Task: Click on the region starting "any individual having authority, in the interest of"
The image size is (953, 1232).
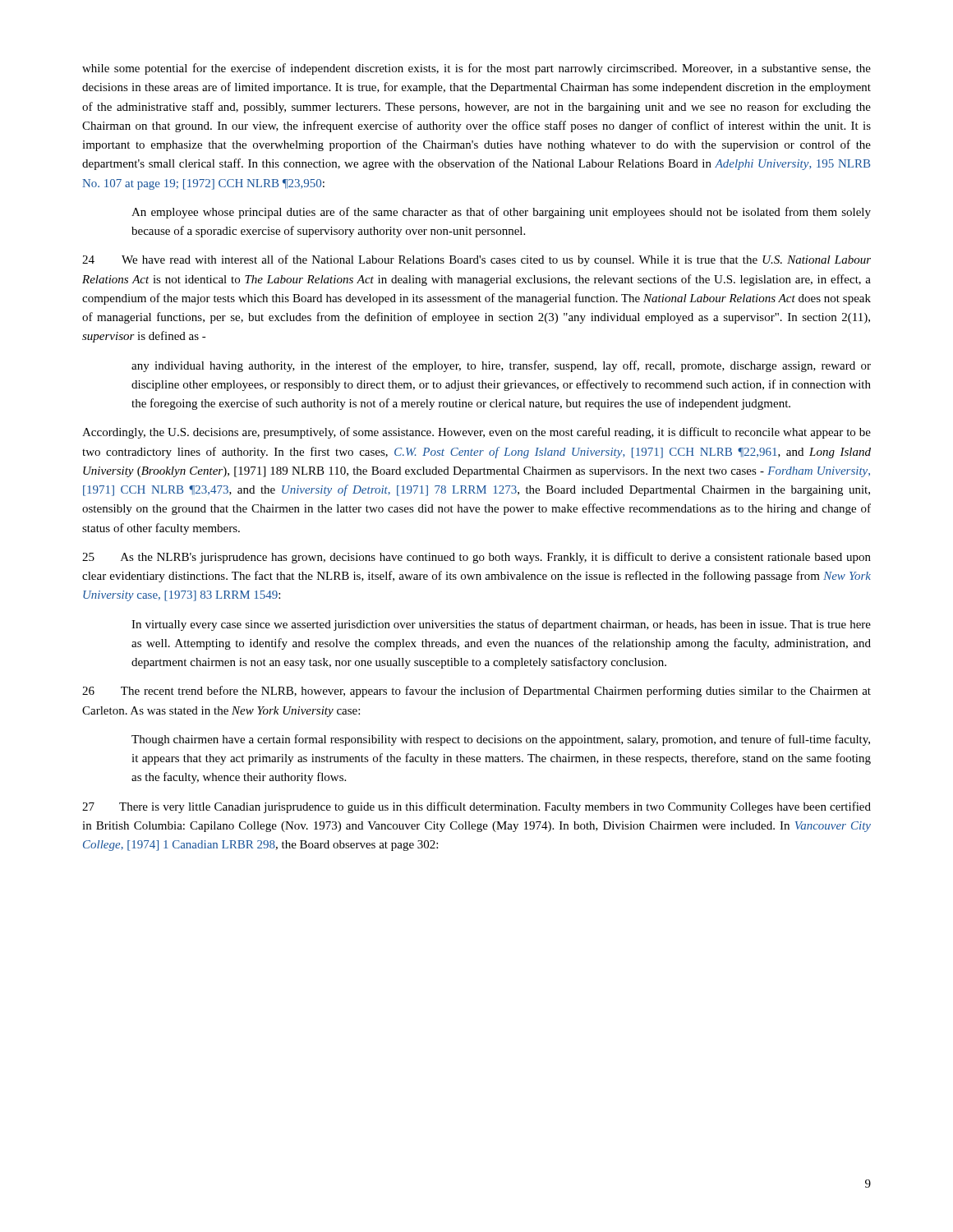Action: (x=501, y=385)
